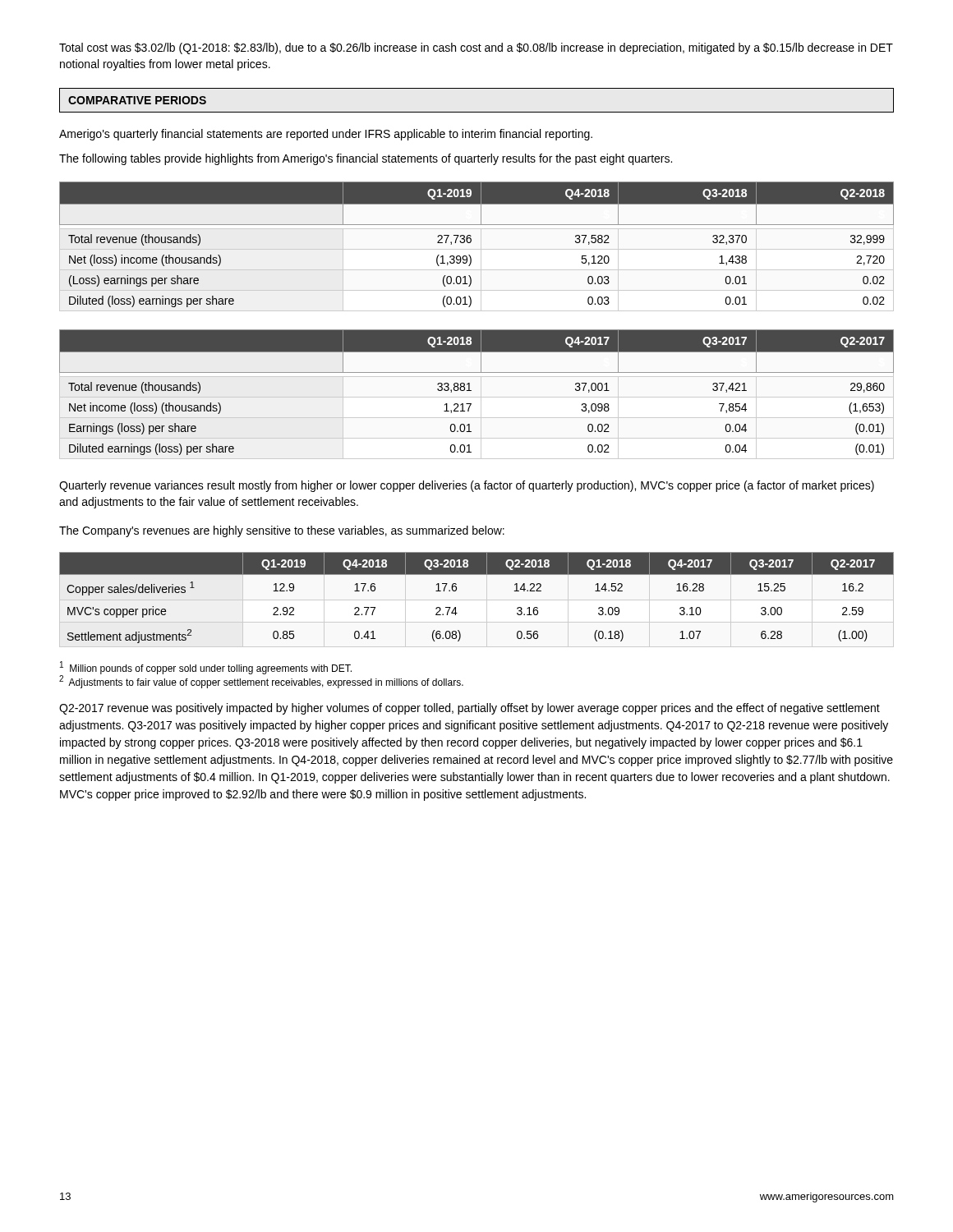The height and width of the screenshot is (1232, 953).
Task: Click on the table containing "Net income (loss) (thousands)"
Action: 476,394
